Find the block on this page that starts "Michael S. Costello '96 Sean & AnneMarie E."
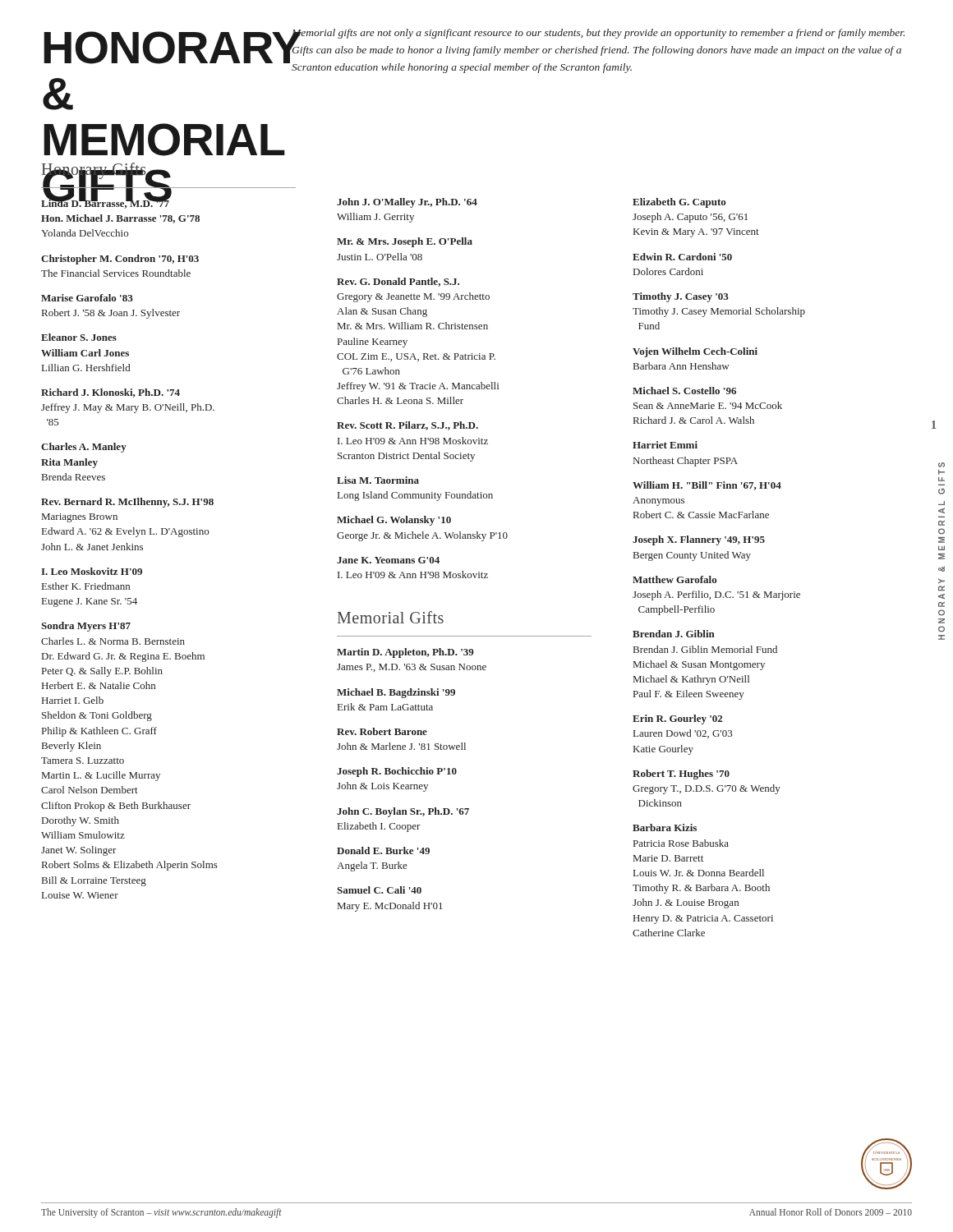 point(768,406)
